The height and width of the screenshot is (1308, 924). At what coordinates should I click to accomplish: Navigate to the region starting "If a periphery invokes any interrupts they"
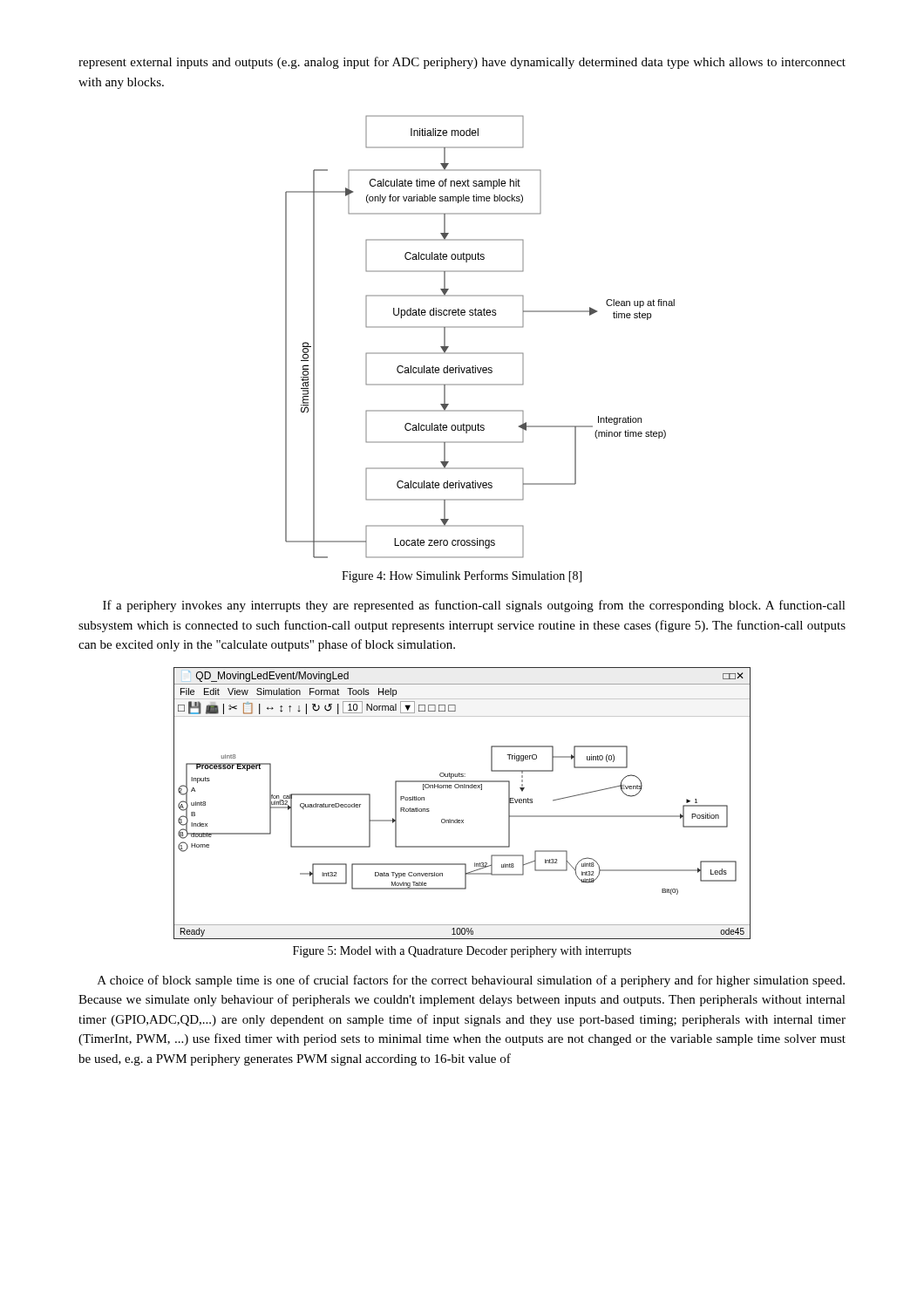point(462,625)
